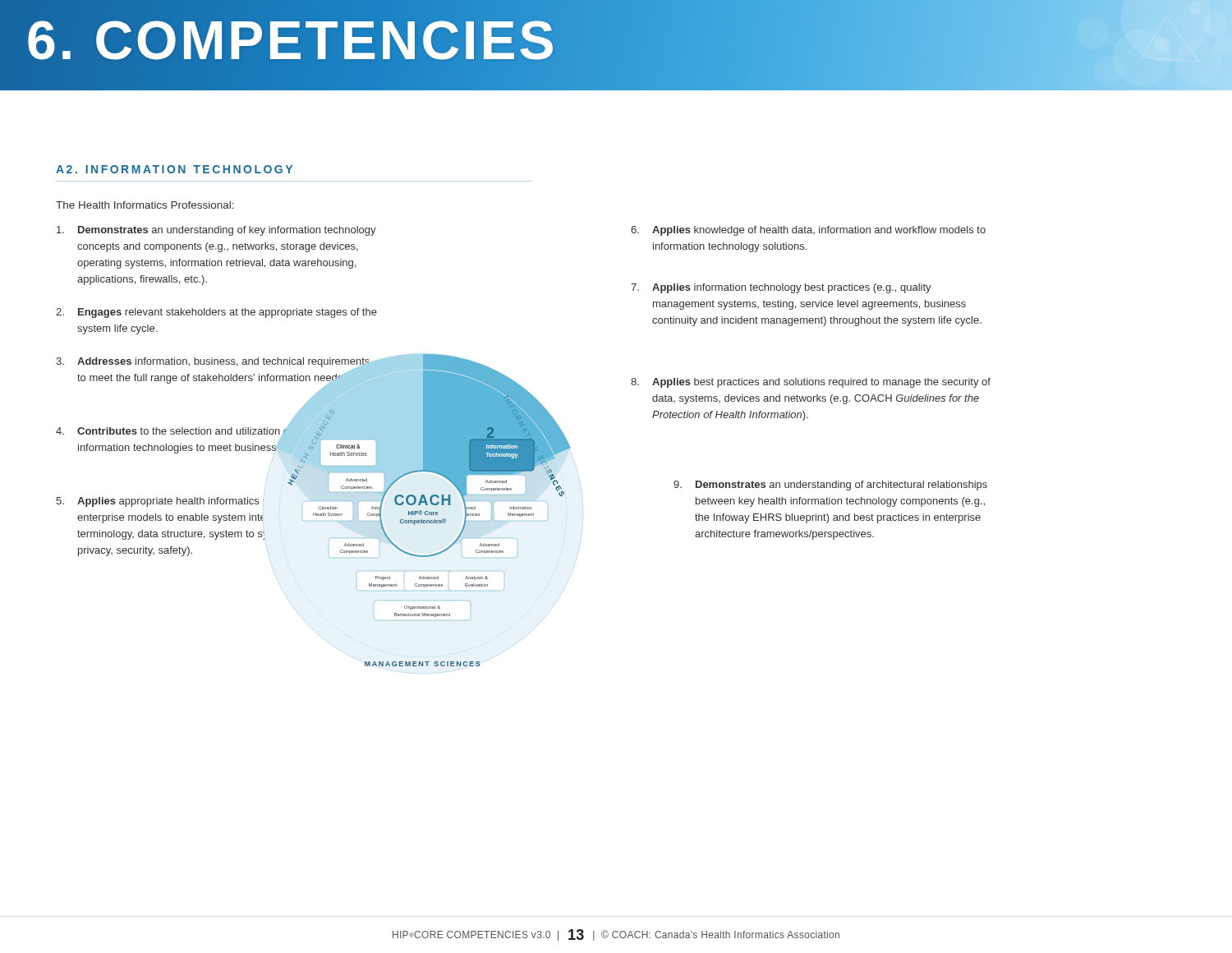Click where it says "The Health Informatics Professional:"
Screen dimensions: 953x1232
click(x=145, y=205)
